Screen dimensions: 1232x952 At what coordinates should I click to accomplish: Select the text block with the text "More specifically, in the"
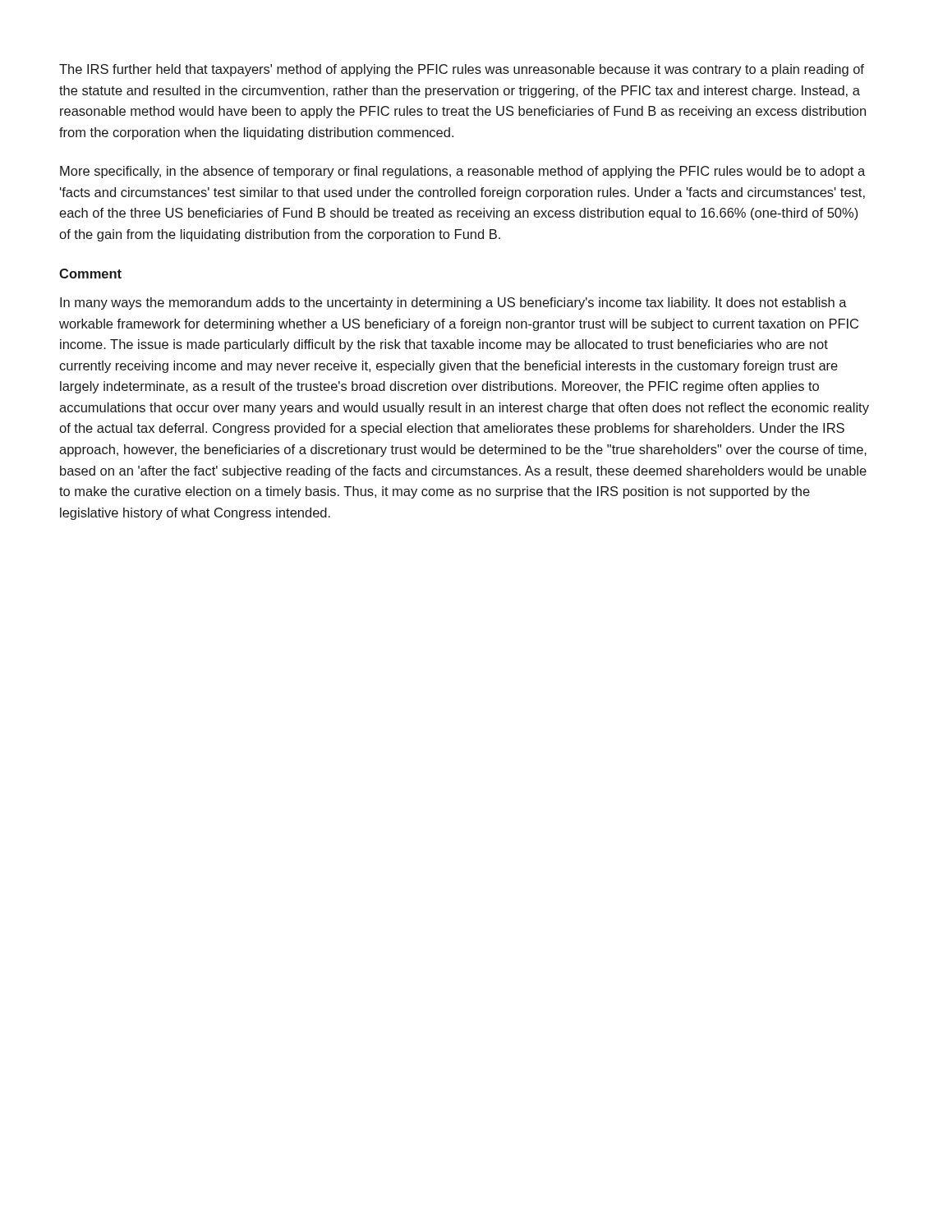462,203
